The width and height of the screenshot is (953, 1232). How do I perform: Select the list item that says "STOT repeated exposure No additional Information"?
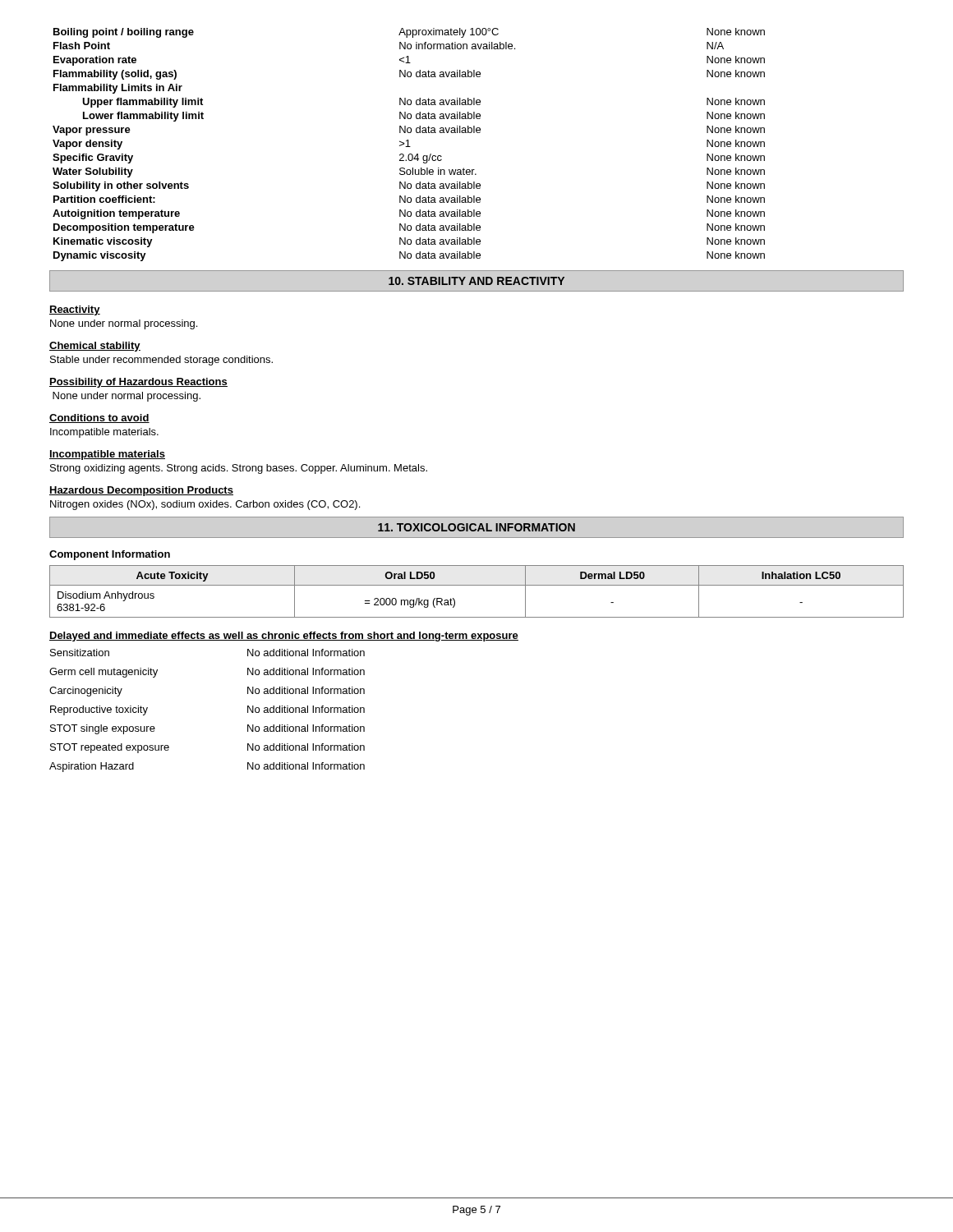(112, 748)
